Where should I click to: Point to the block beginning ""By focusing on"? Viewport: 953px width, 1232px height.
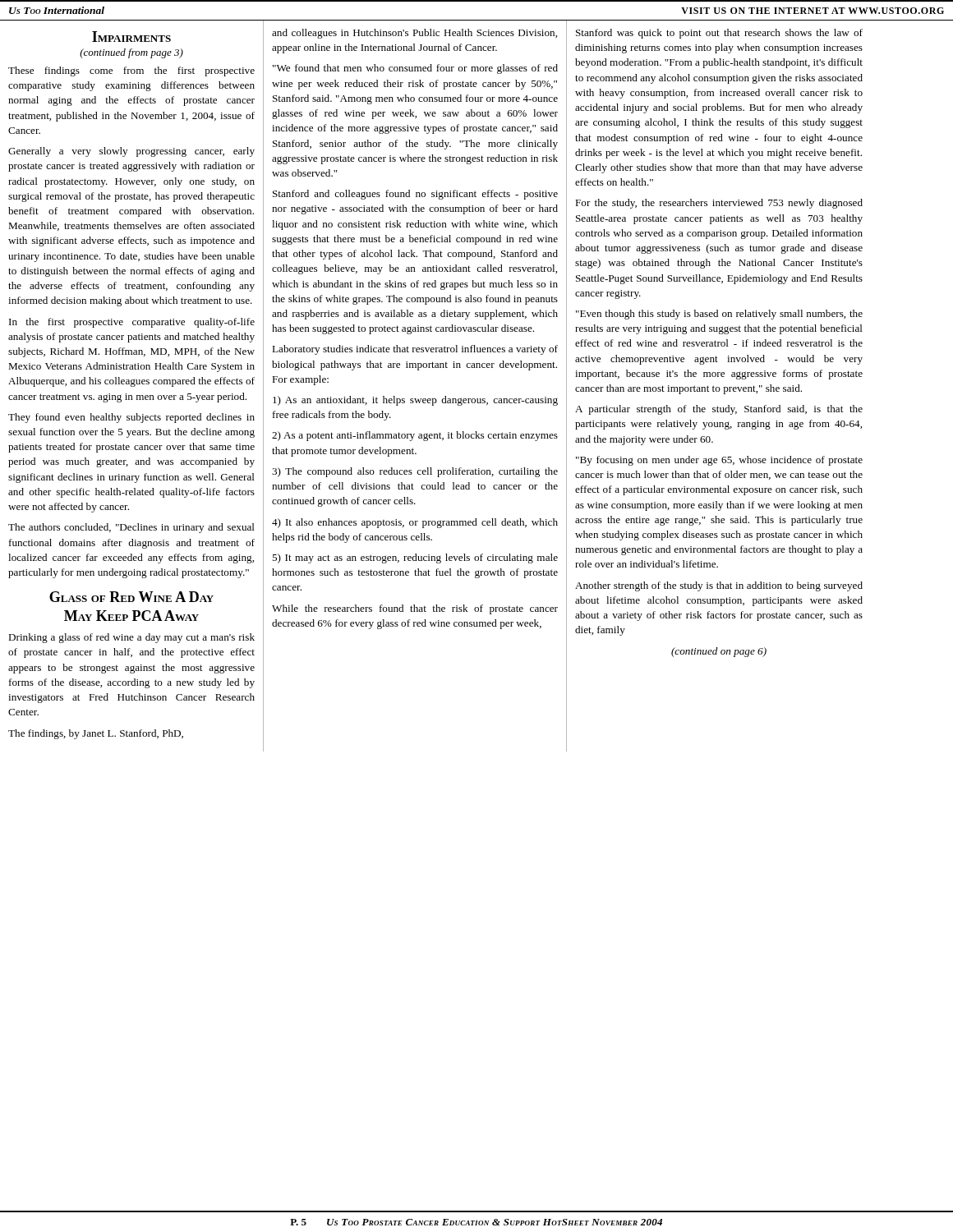point(719,512)
